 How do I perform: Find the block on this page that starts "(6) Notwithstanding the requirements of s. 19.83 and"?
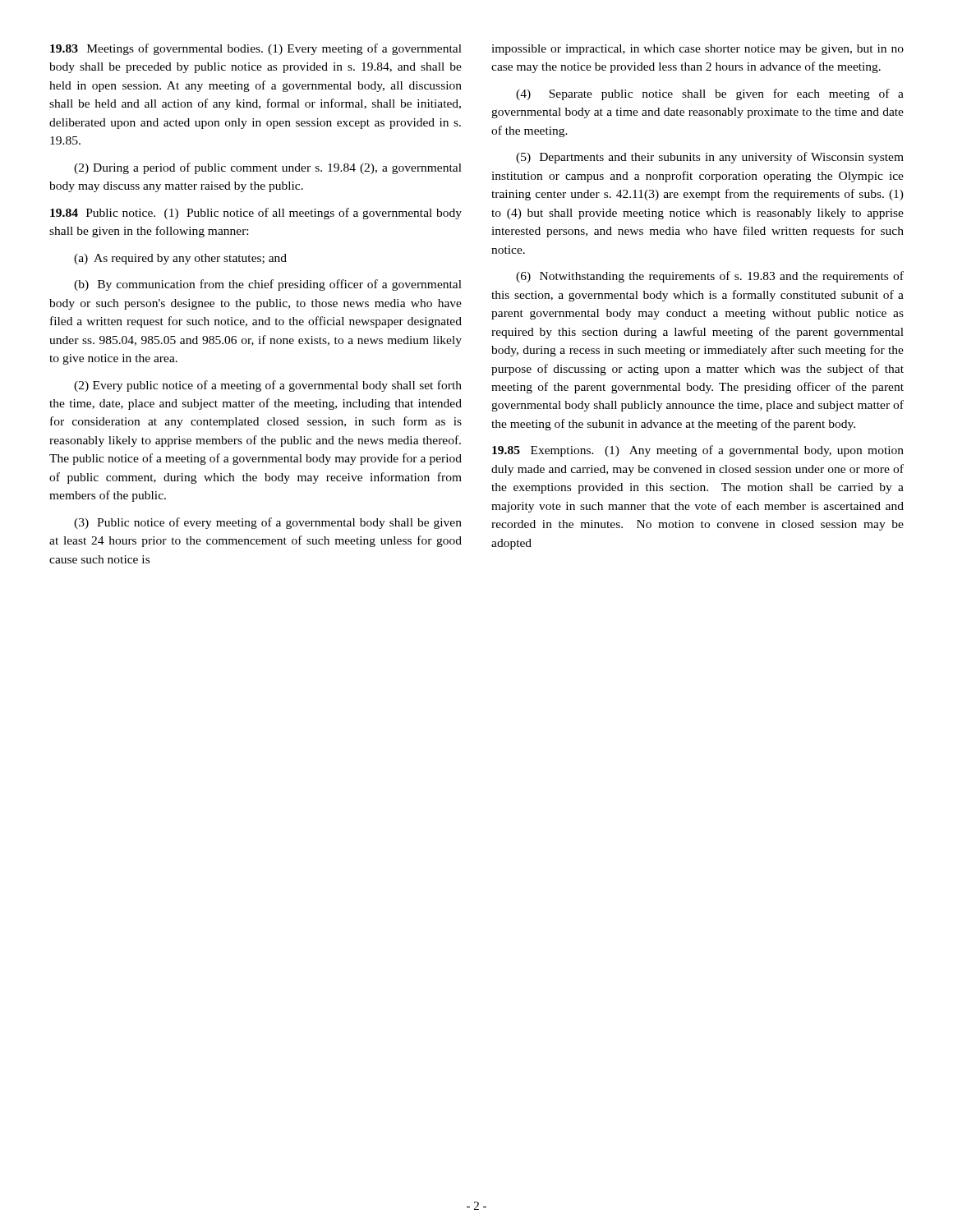698,350
